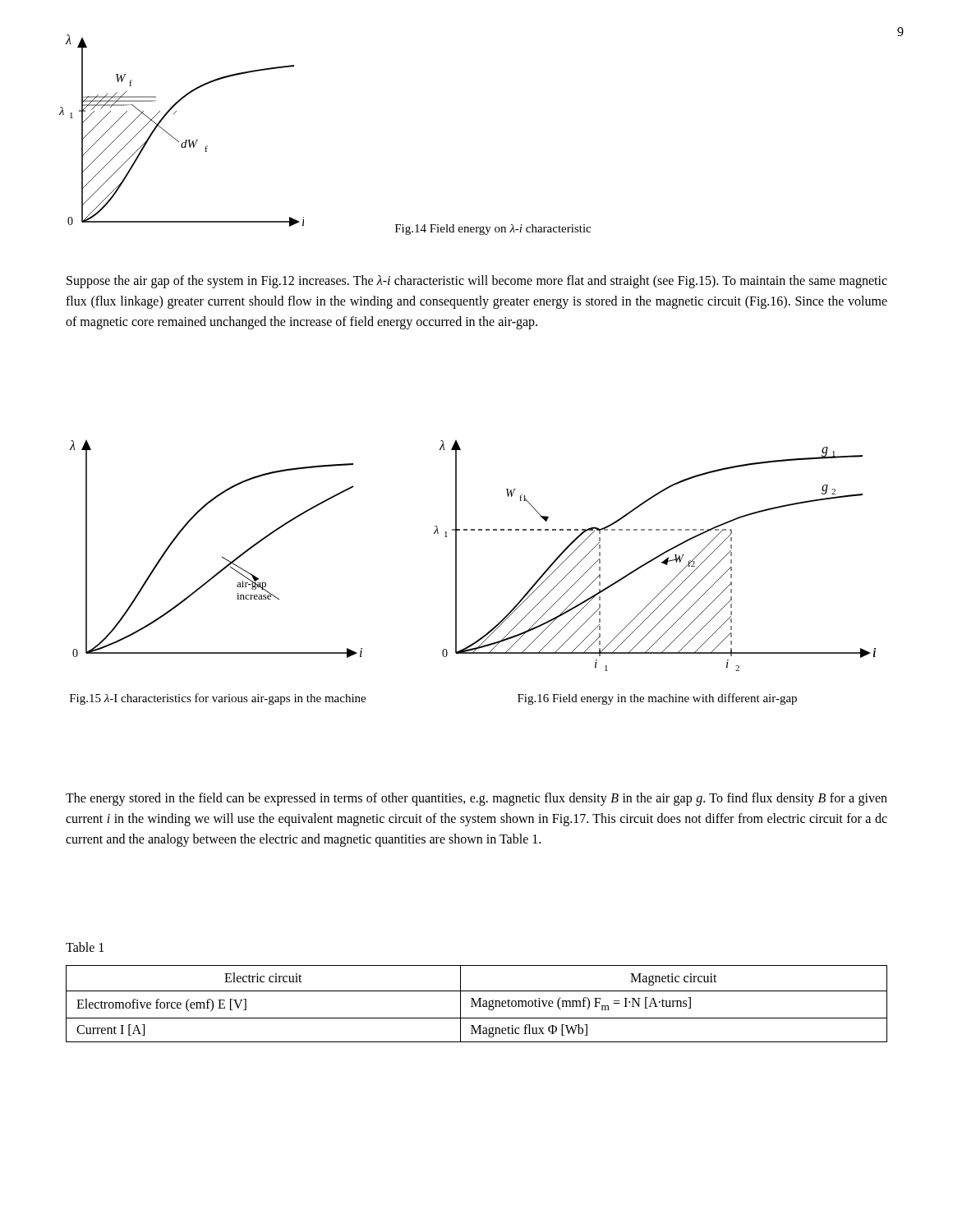953x1232 pixels.
Task: Find the caption on this page that starts "Fig.15 λ-I characteristics for various air-gaps"
Action: 218,698
